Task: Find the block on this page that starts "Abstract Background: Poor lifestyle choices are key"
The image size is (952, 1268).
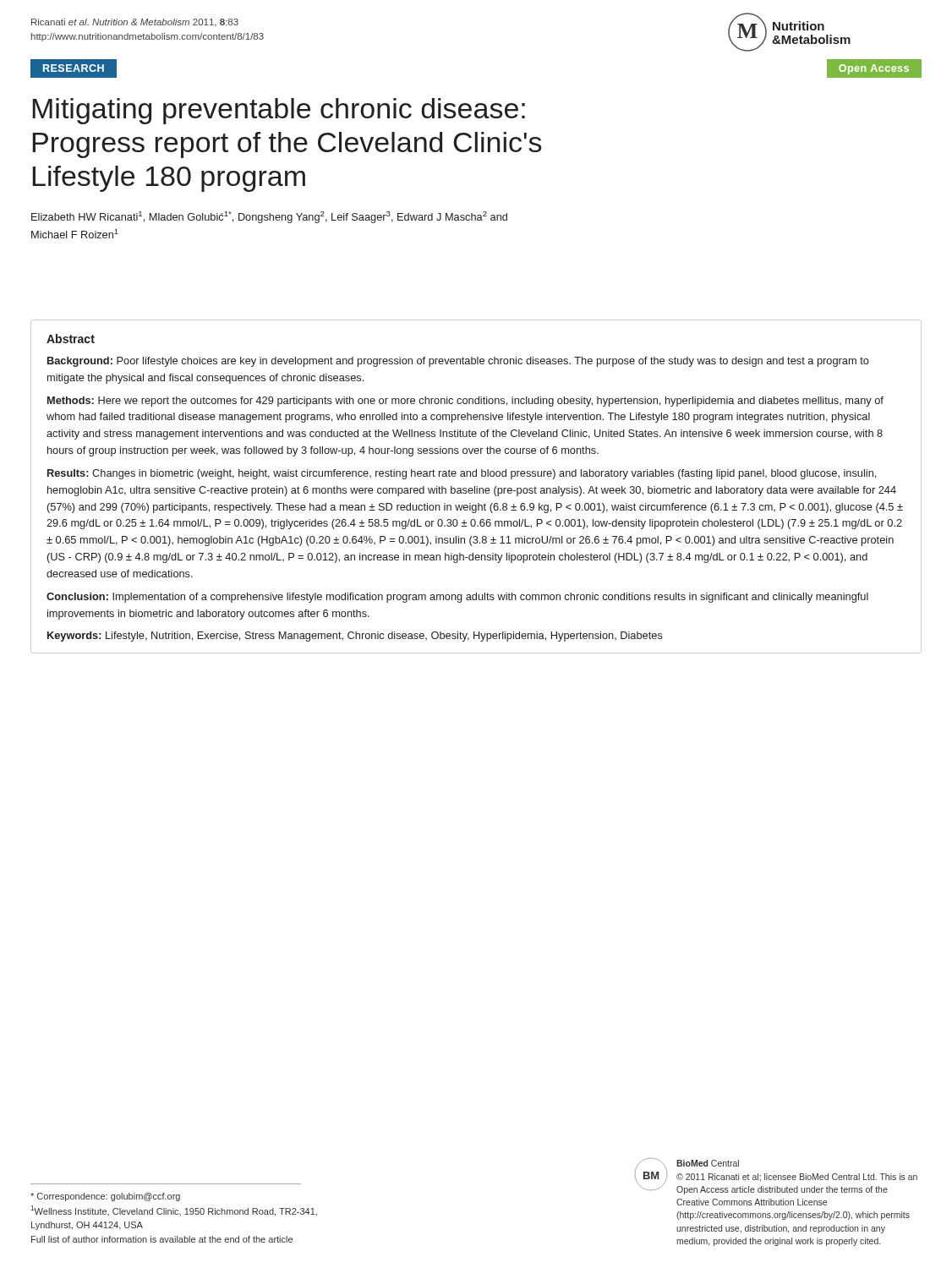Action: pyautogui.click(x=476, y=488)
